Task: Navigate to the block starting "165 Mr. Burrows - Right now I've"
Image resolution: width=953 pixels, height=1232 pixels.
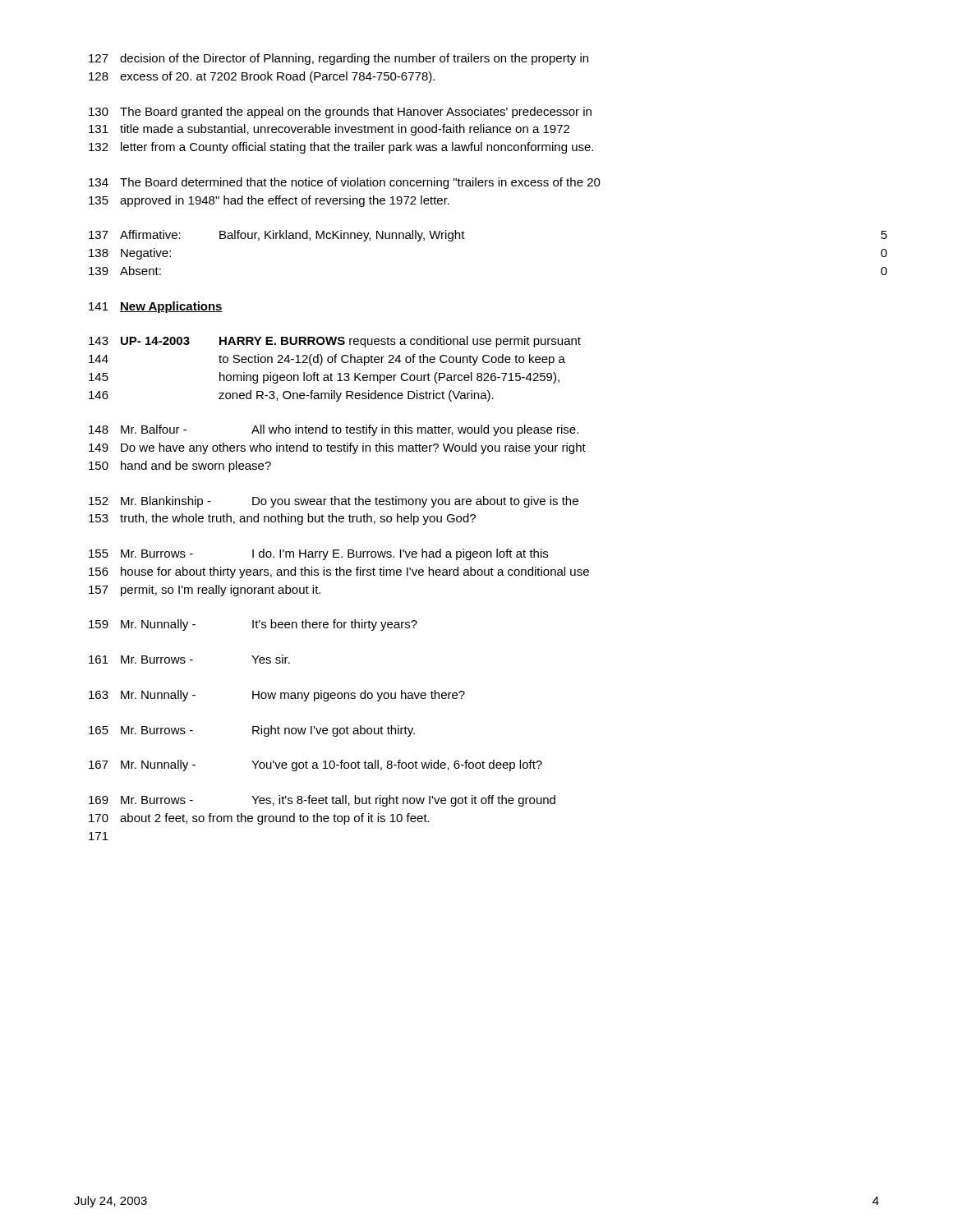Action: (252, 731)
